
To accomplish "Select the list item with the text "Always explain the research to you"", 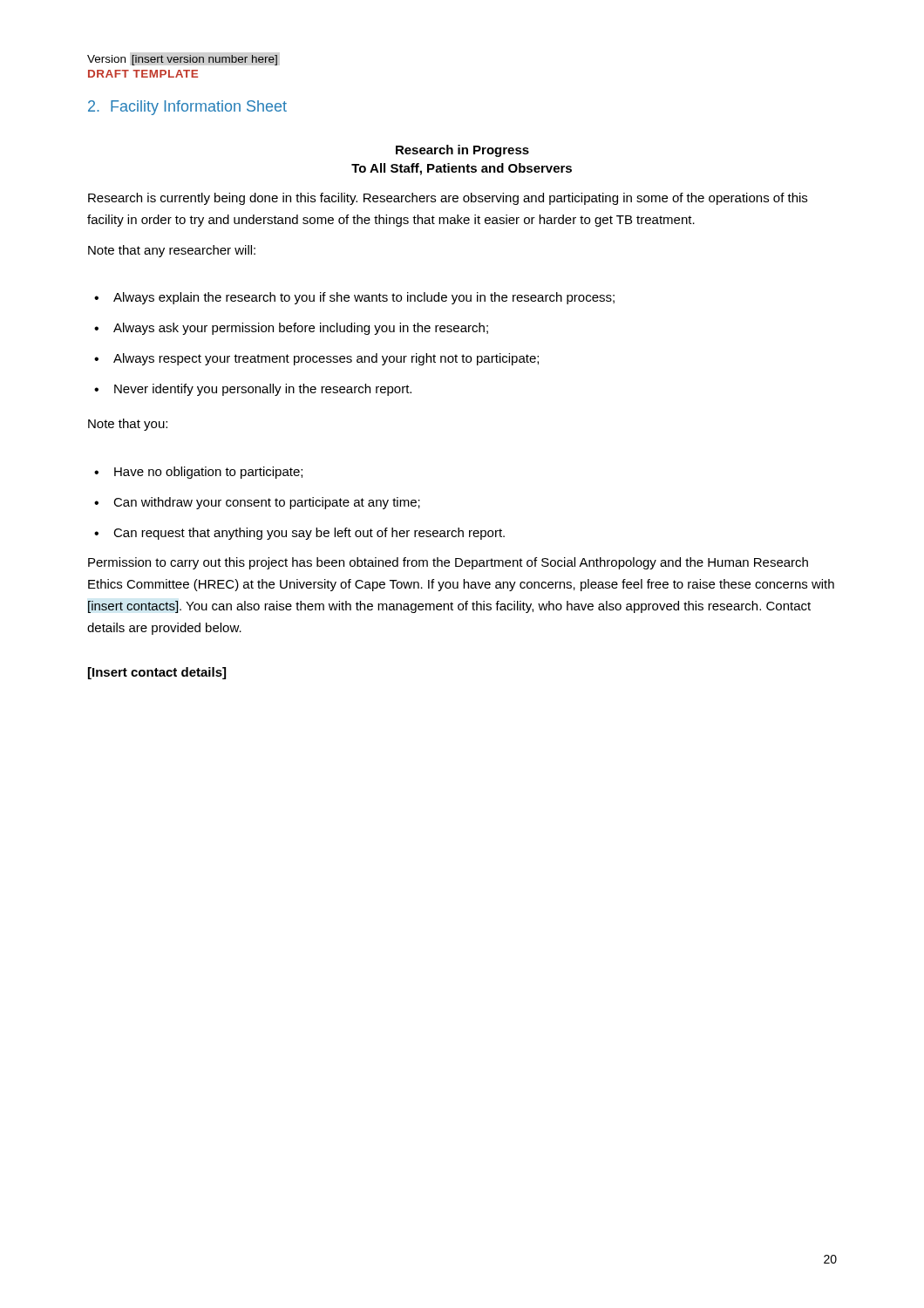I will [364, 297].
